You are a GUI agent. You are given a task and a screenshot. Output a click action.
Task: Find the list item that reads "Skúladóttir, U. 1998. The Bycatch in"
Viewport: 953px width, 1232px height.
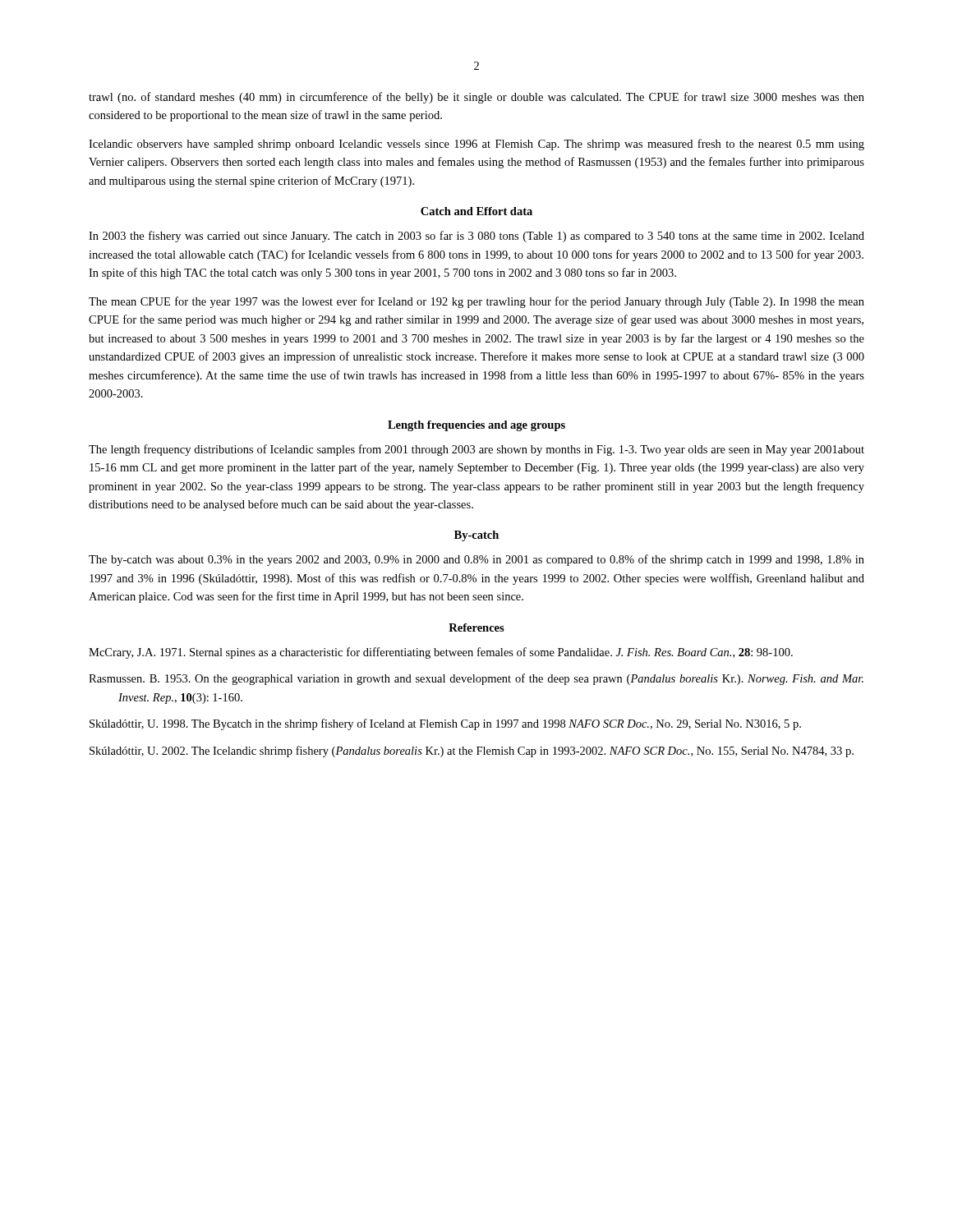coord(445,724)
